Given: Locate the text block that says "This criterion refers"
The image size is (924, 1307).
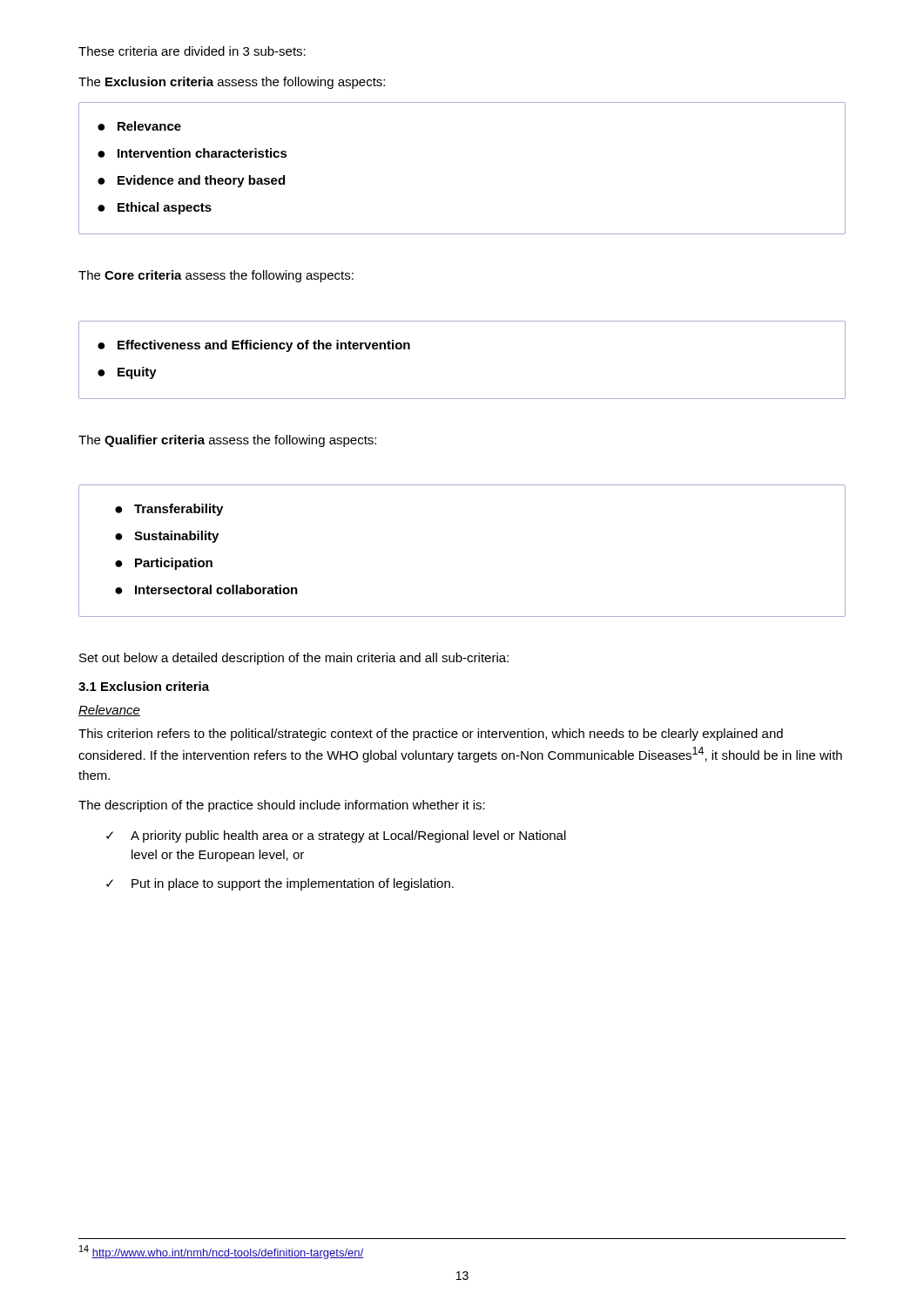Looking at the screenshot, I should (x=461, y=754).
